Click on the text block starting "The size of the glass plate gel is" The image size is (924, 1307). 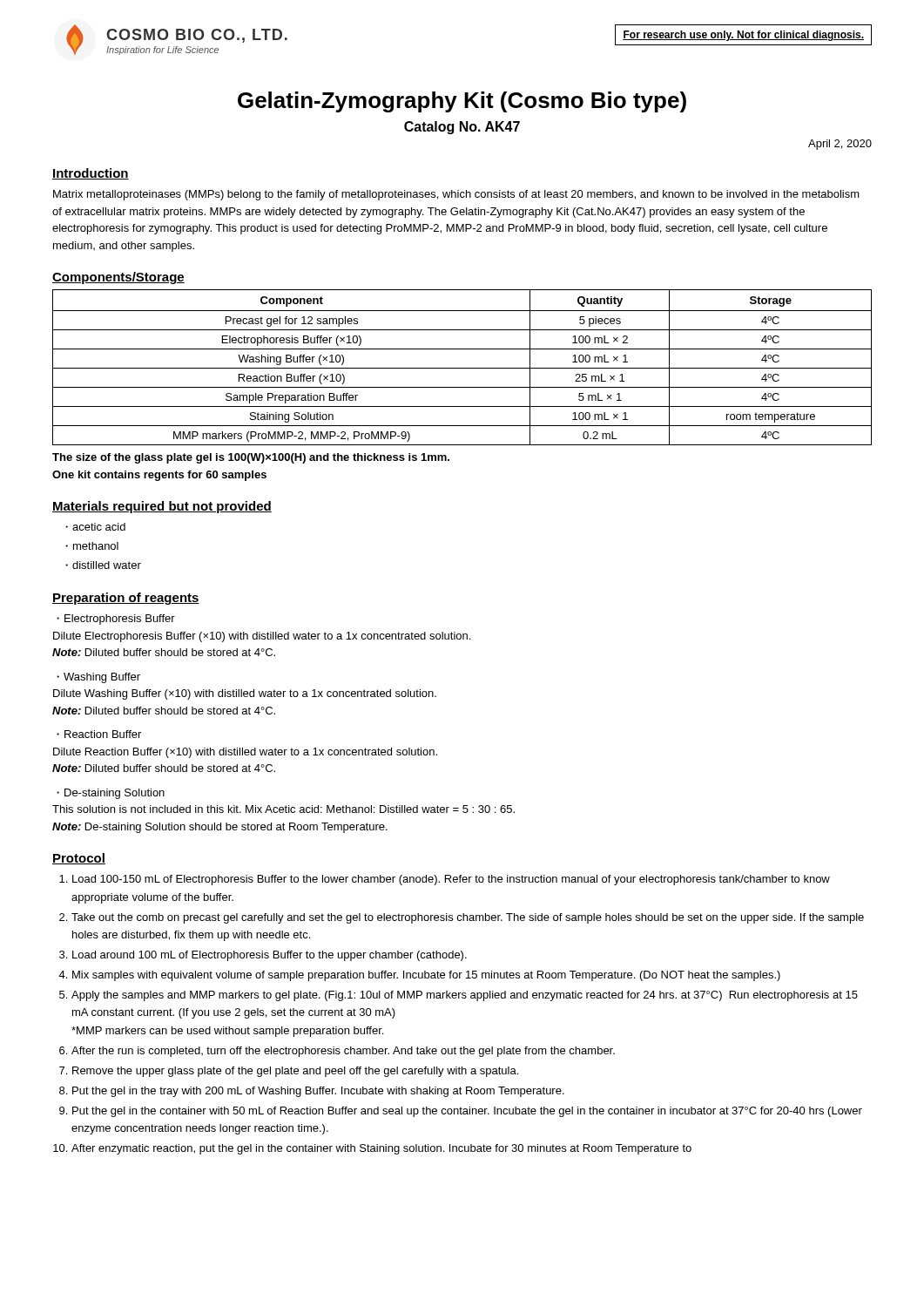pyautogui.click(x=251, y=466)
